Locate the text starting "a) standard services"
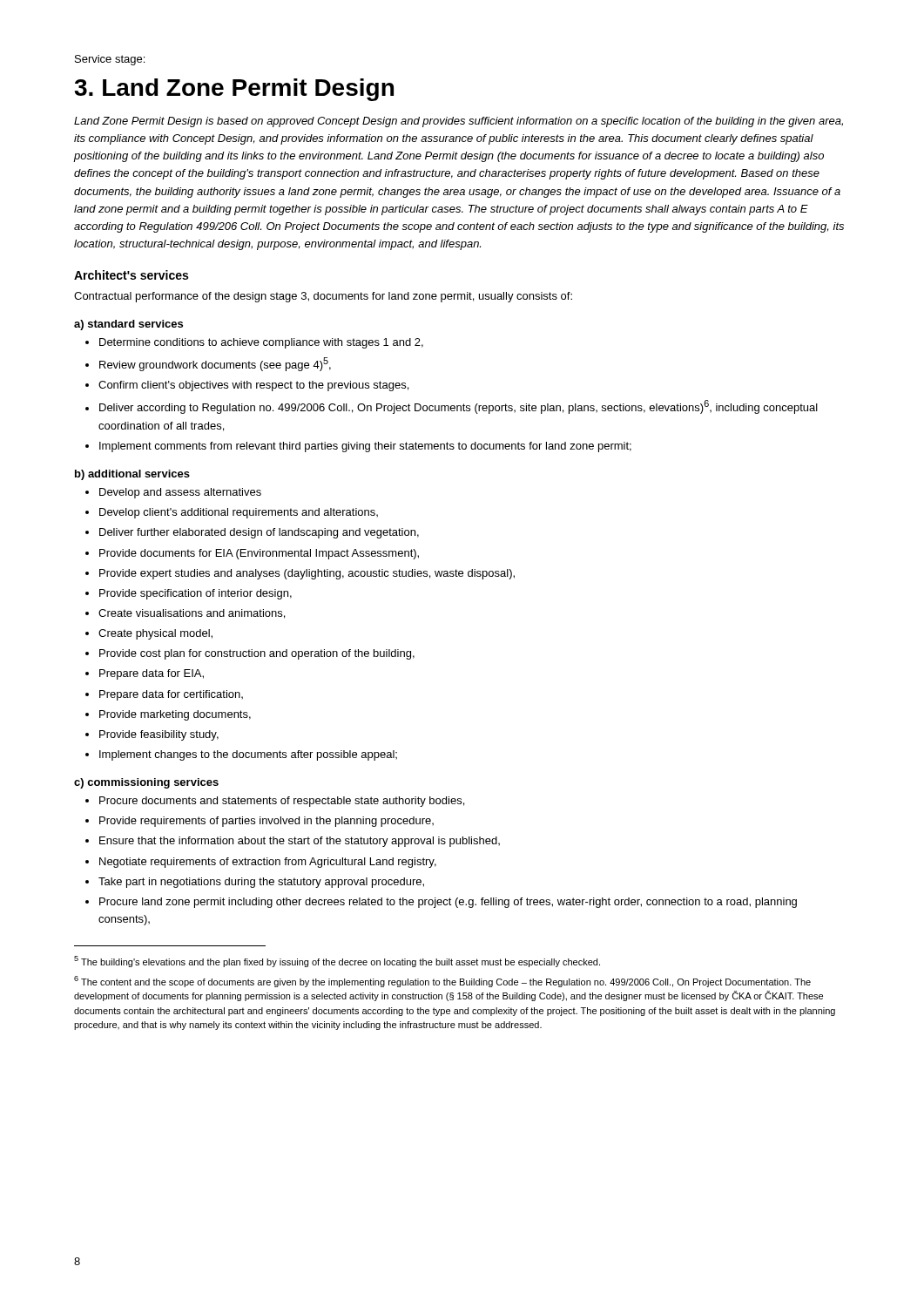Image resolution: width=924 pixels, height=1307 pixels. (129, 323)
